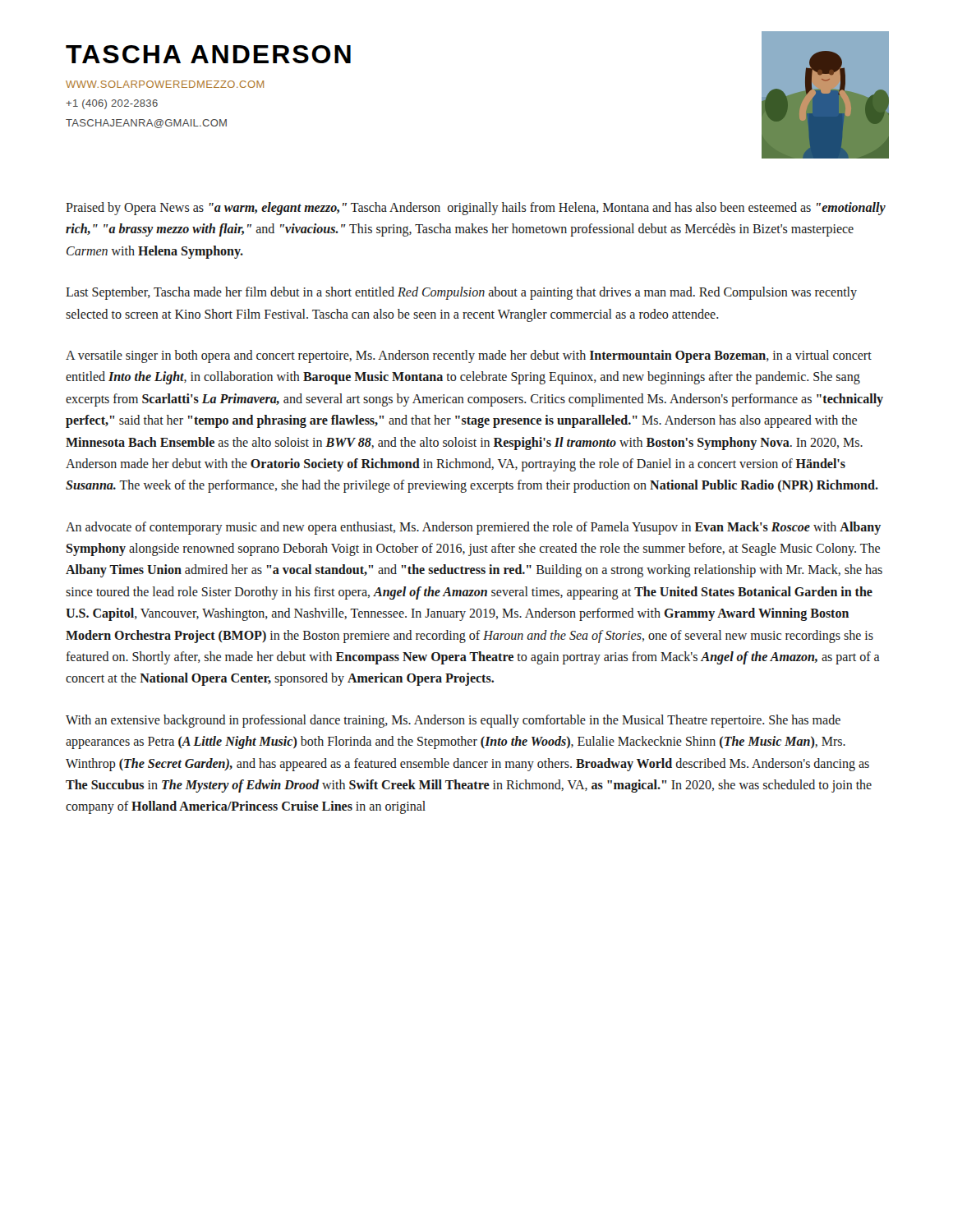Click on the passage starting "A versatile singer in both"
The height and width of the screenshot is (1232, 953).
point(474,420)
